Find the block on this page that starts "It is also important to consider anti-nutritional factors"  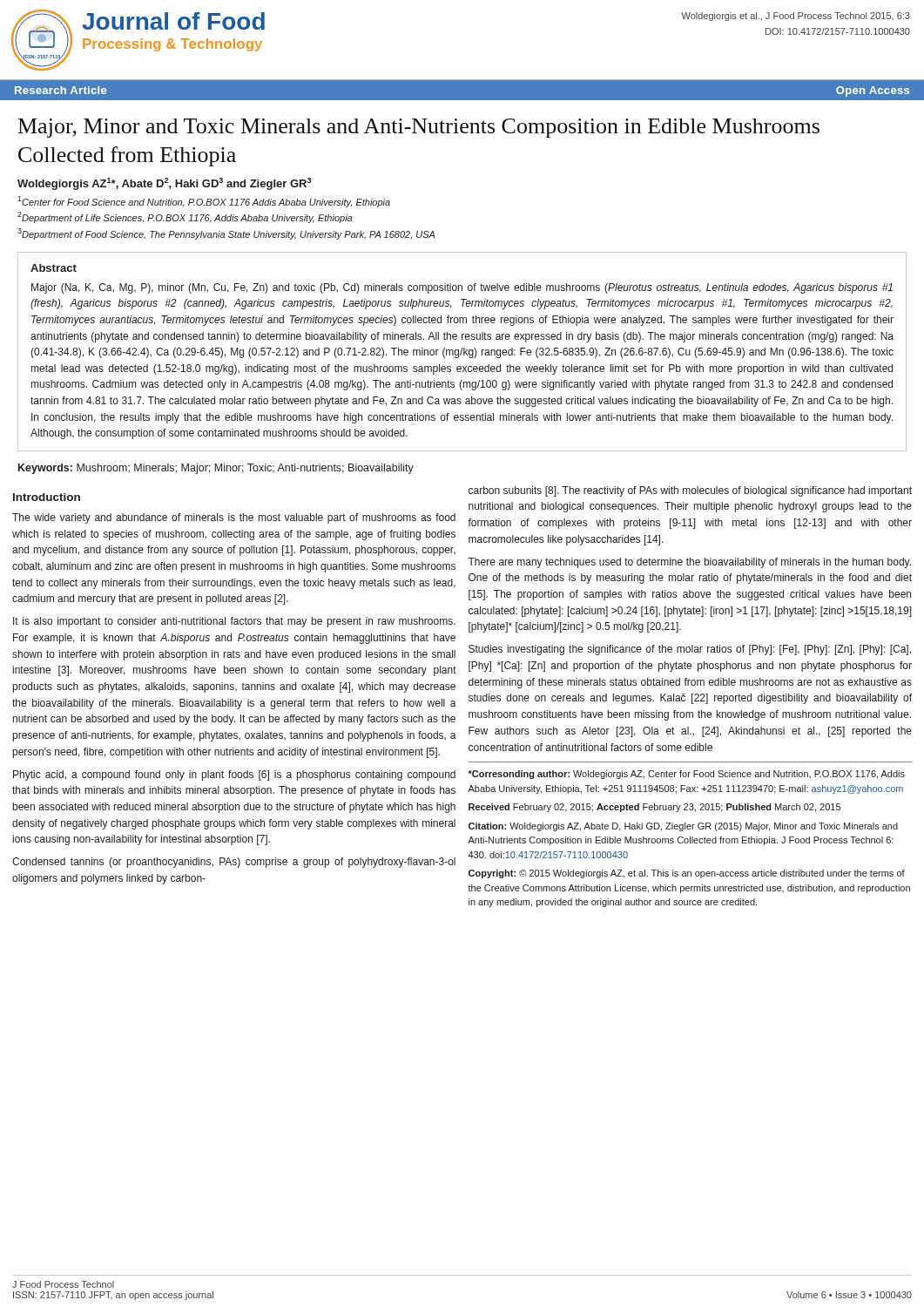pos(234,687)
